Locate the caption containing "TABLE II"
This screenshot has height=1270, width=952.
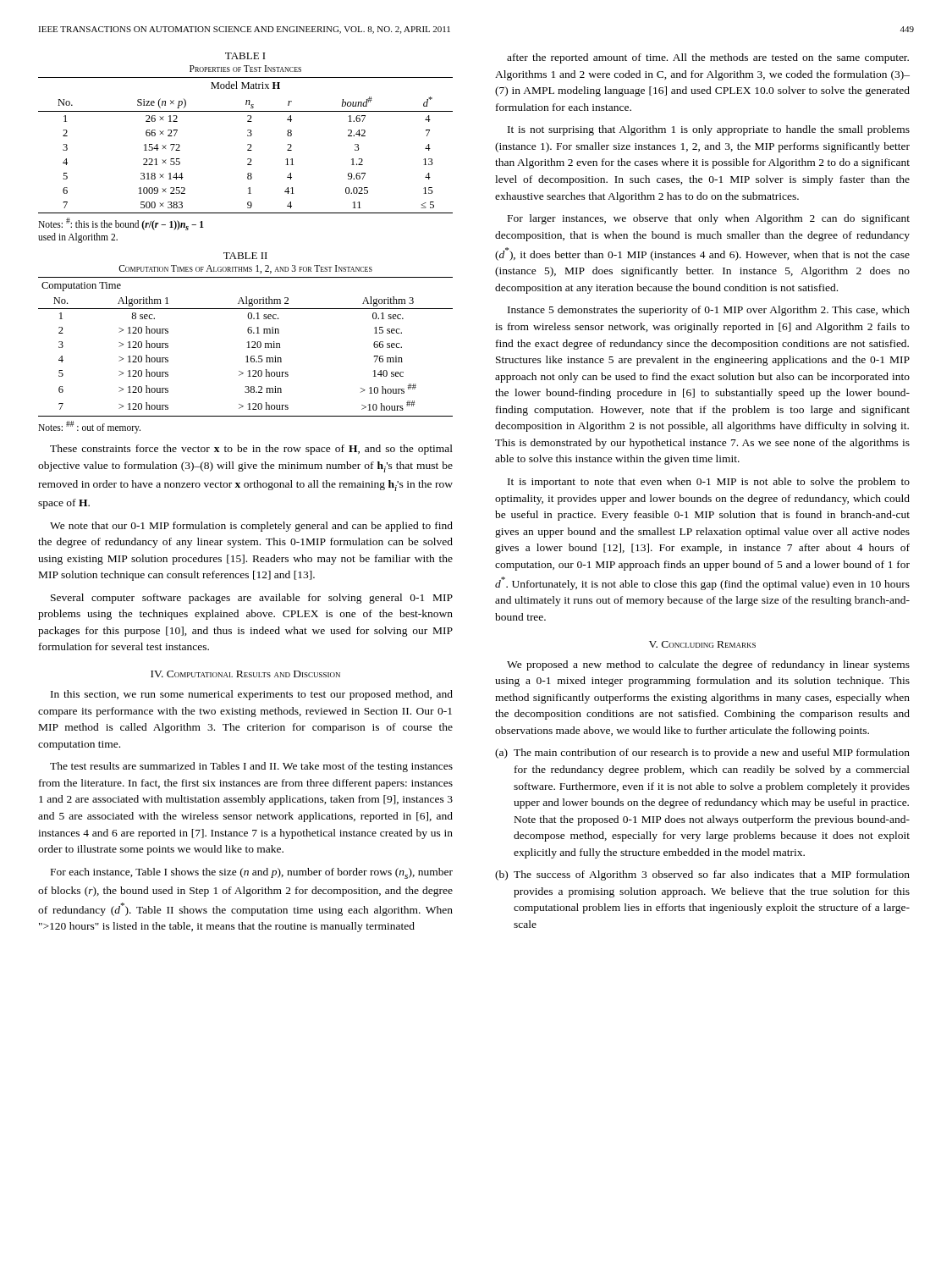pyautogui.click(x=245, y=256)
